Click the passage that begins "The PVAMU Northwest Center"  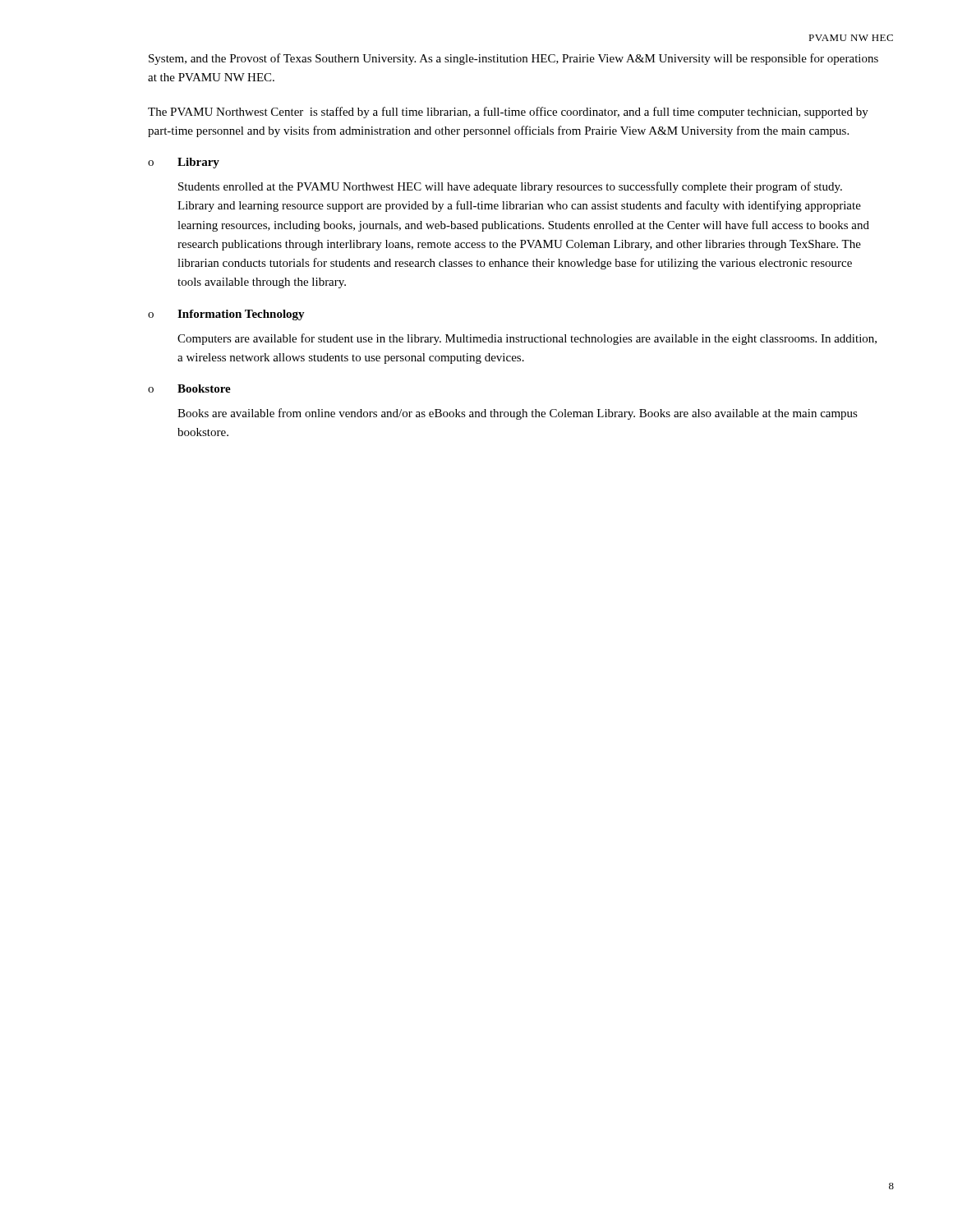click(508, 121)
